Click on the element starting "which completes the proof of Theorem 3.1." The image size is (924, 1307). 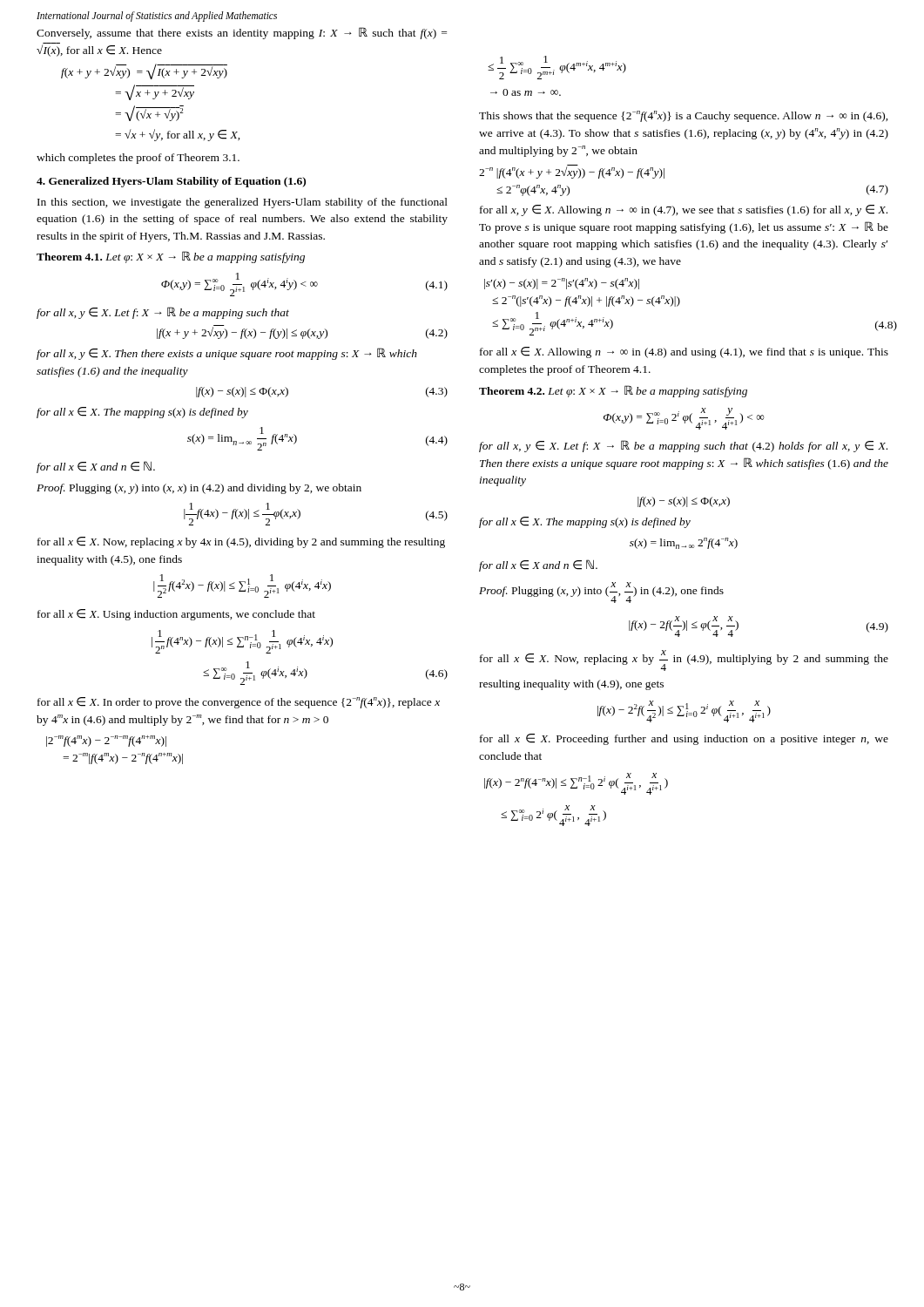click(x=242, y=158)
